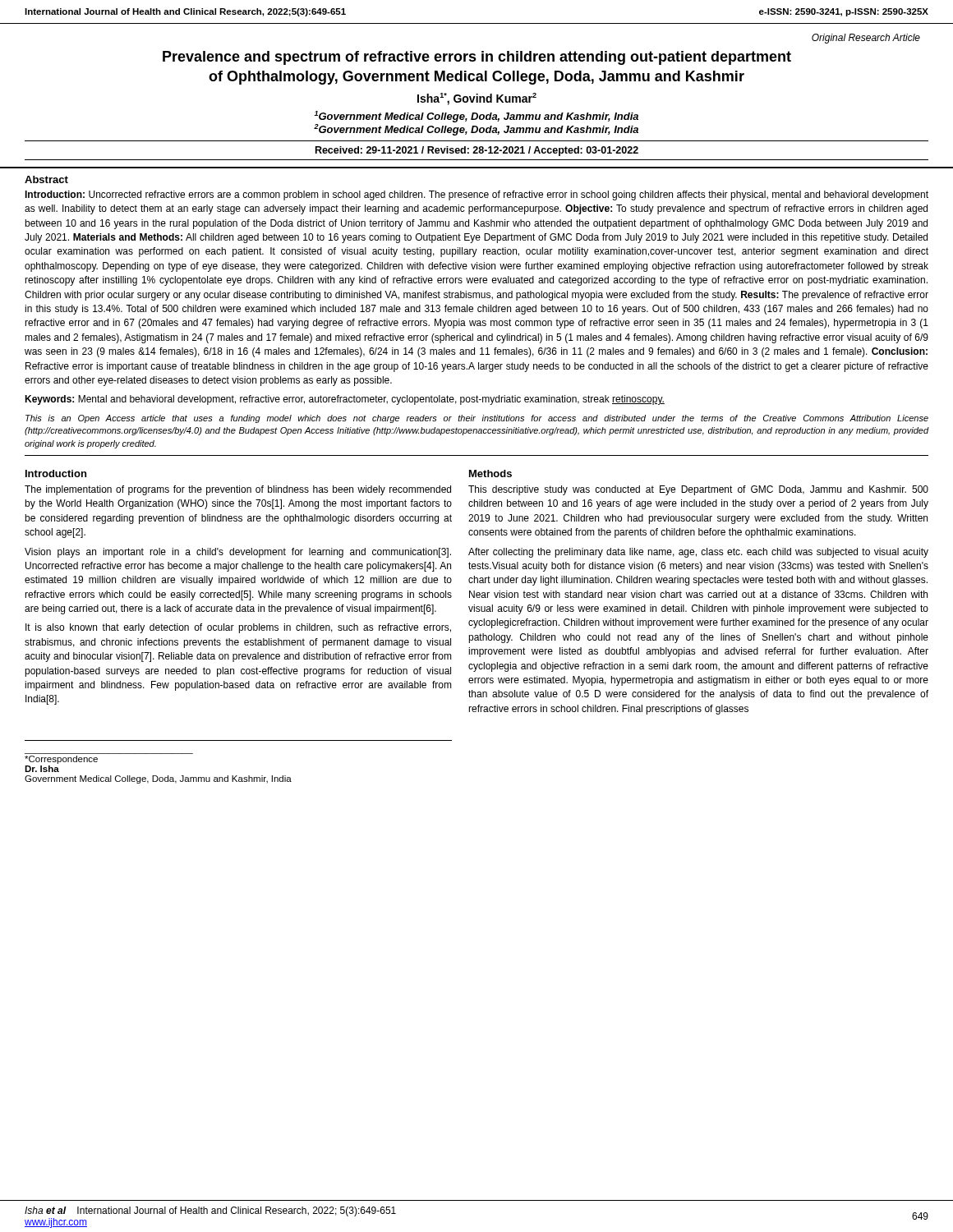The width and height of the screenshot is (953, 1232).
Task: Click the passage that begins "1Government Medical College, Doda, Jammu and"
Action: [x=476, y=122]
